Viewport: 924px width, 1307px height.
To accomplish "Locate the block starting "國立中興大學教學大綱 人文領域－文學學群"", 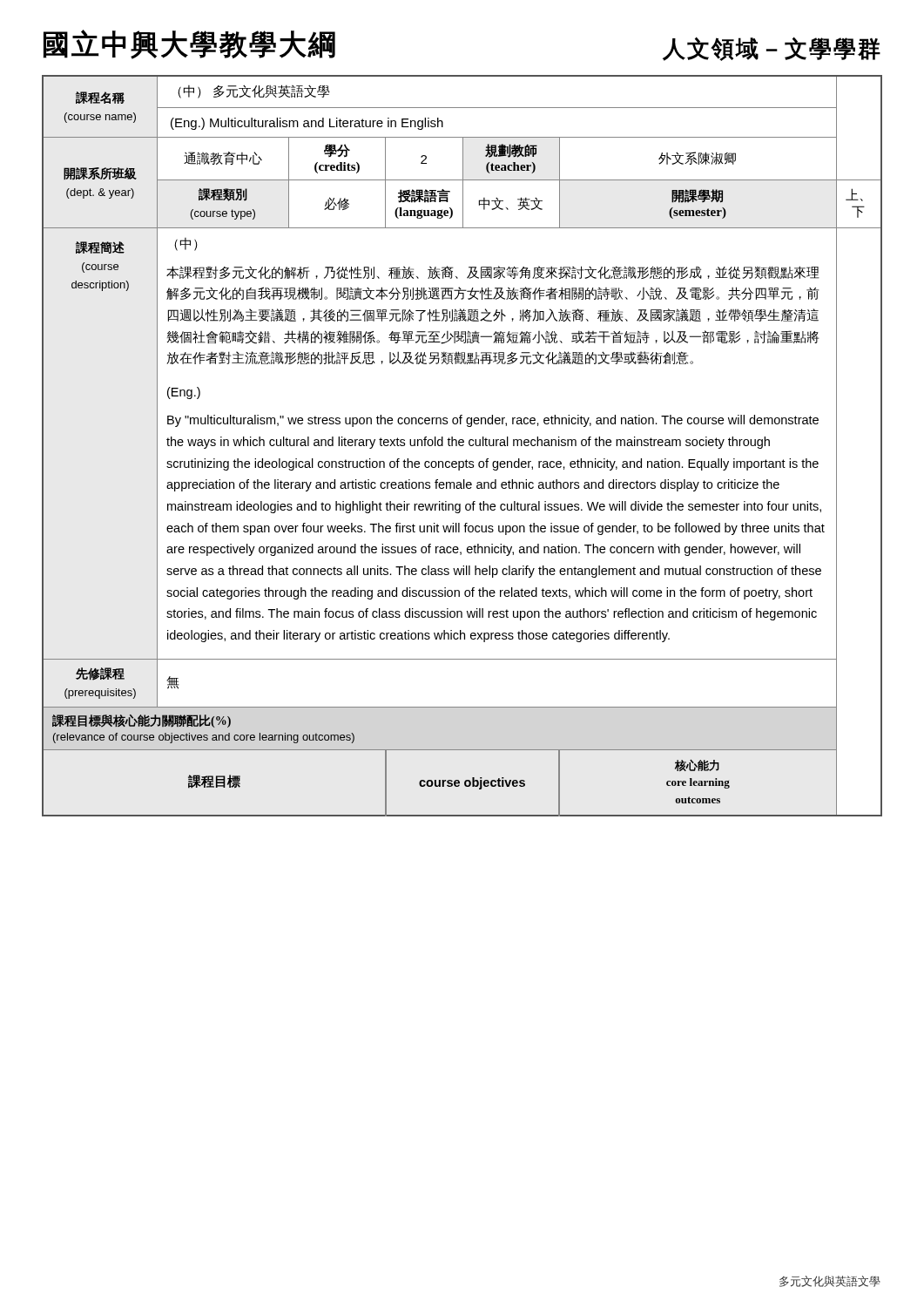I will pyautogui.click(x=203, y=45).
